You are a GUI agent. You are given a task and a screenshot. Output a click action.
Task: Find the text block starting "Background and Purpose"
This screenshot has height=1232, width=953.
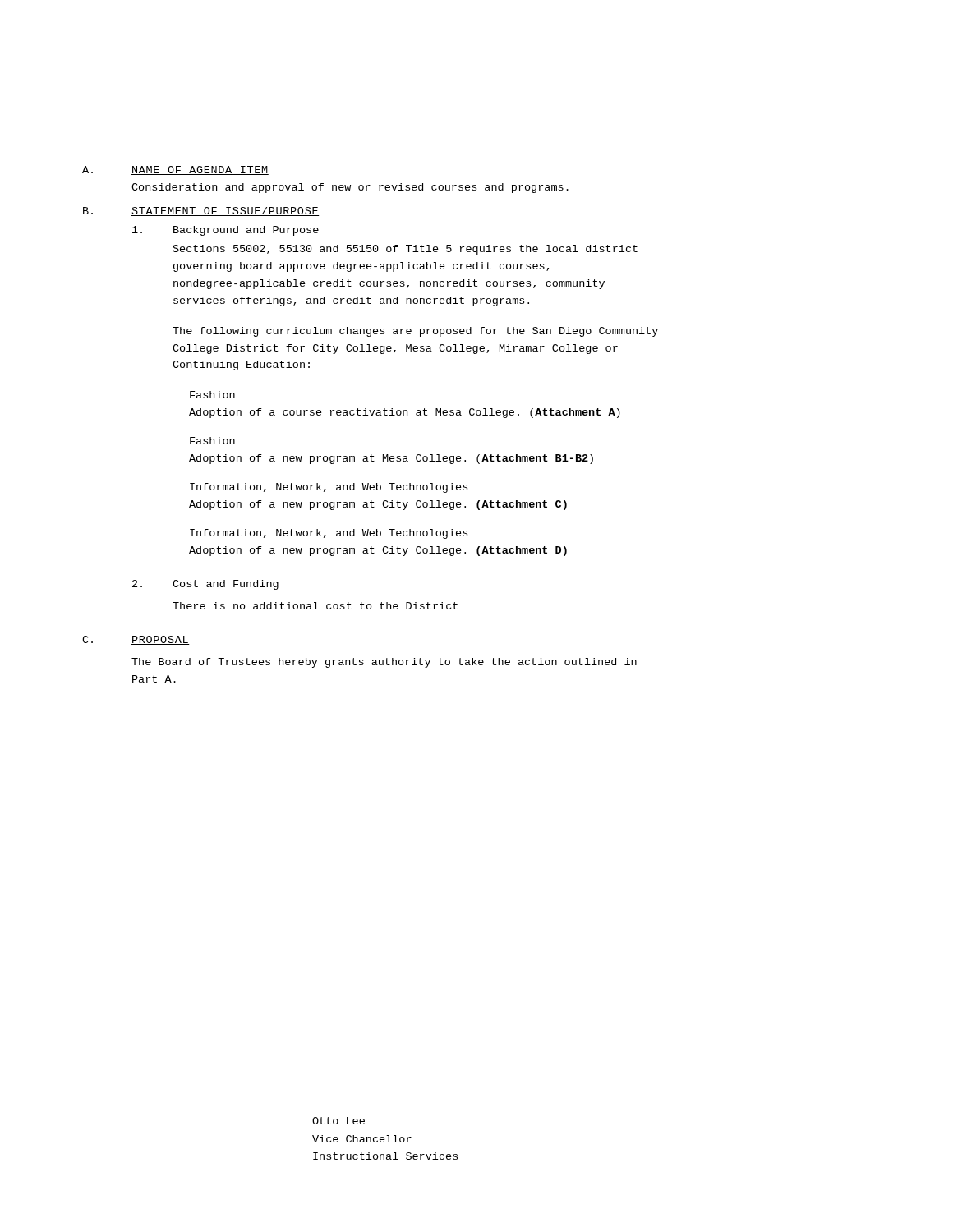[246, 230]
